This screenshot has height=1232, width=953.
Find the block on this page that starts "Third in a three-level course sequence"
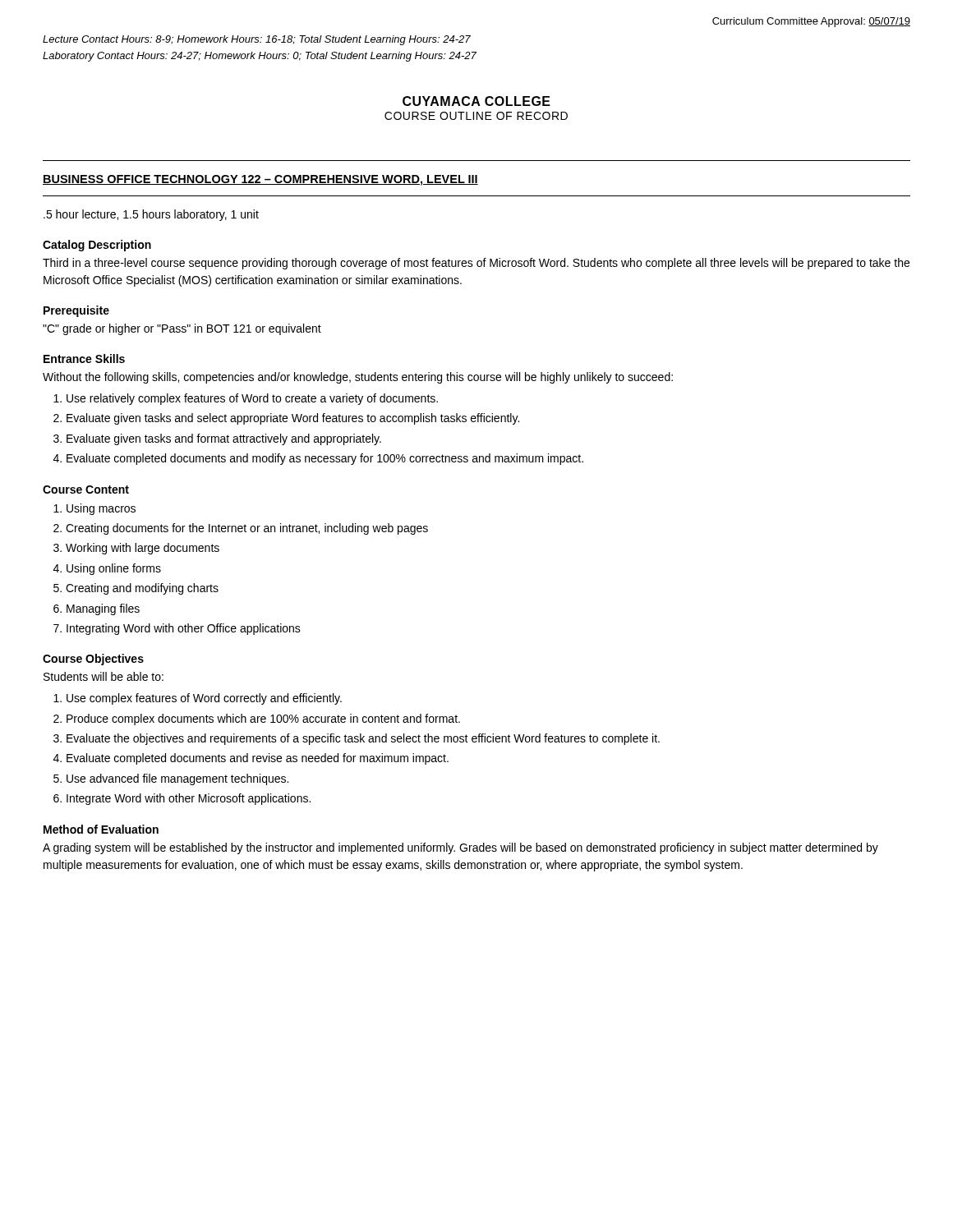[476, 271]
